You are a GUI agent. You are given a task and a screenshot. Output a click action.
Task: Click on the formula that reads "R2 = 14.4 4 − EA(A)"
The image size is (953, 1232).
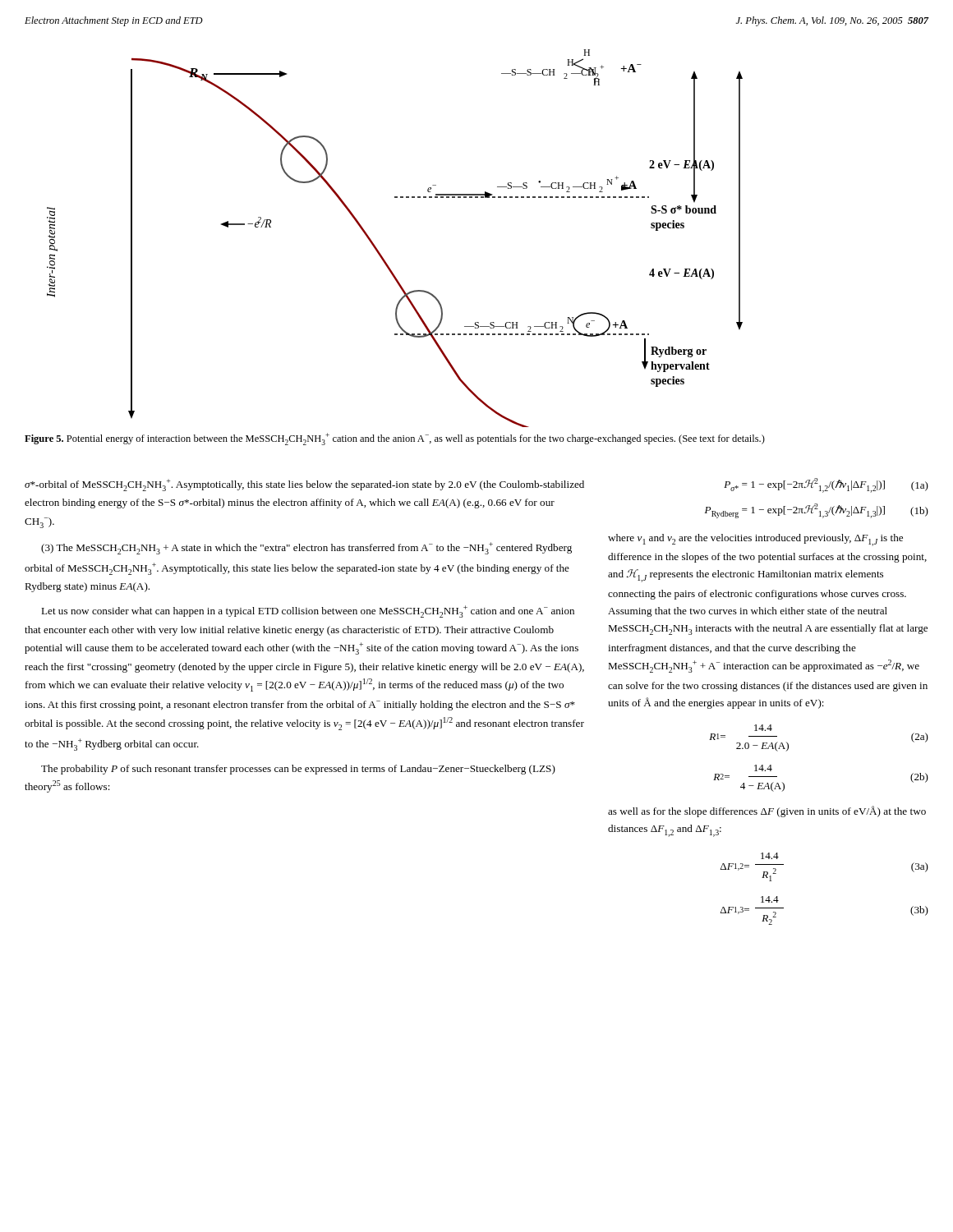[x=768, y=777]
